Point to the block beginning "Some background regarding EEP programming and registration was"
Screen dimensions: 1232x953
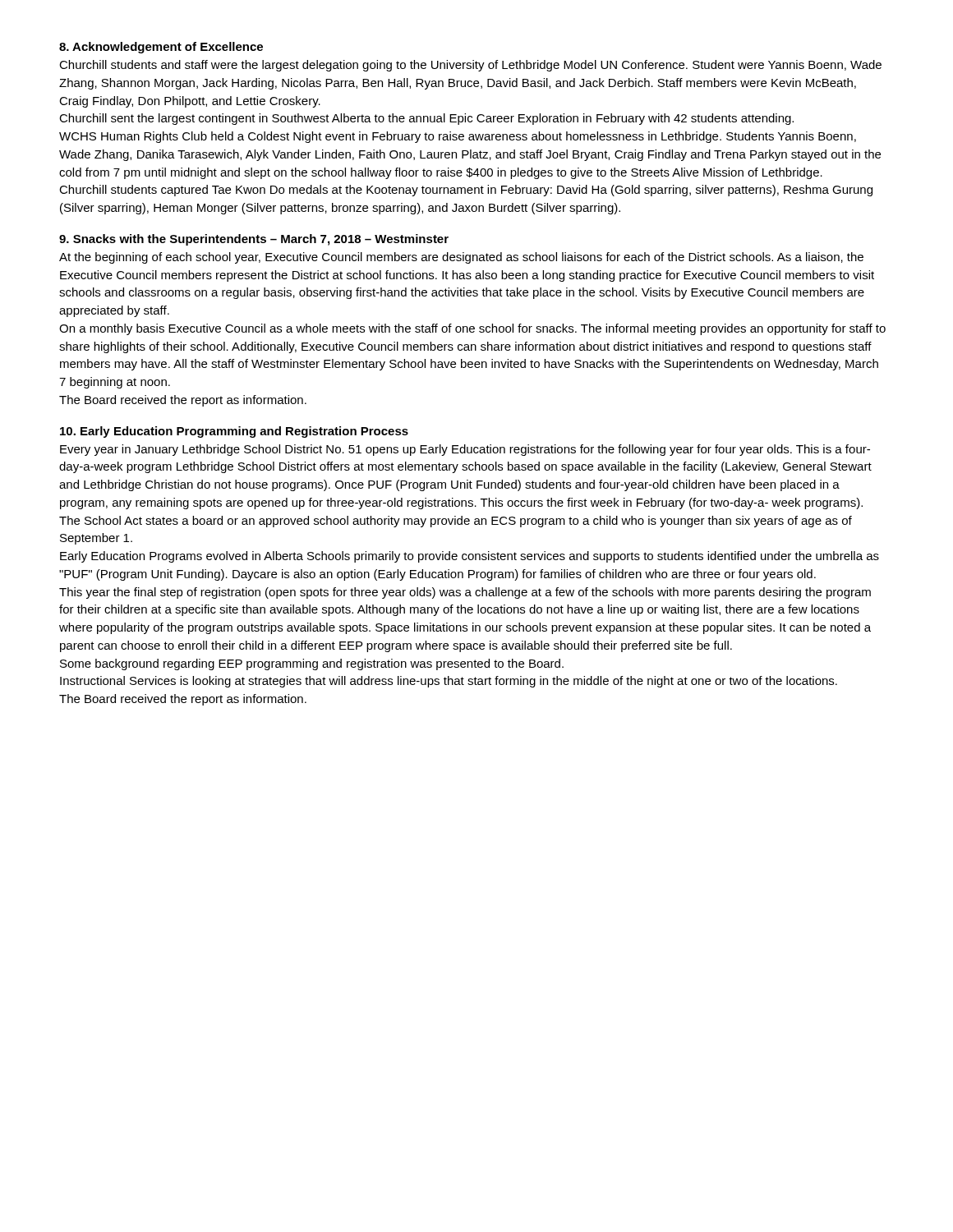[312, 663]
